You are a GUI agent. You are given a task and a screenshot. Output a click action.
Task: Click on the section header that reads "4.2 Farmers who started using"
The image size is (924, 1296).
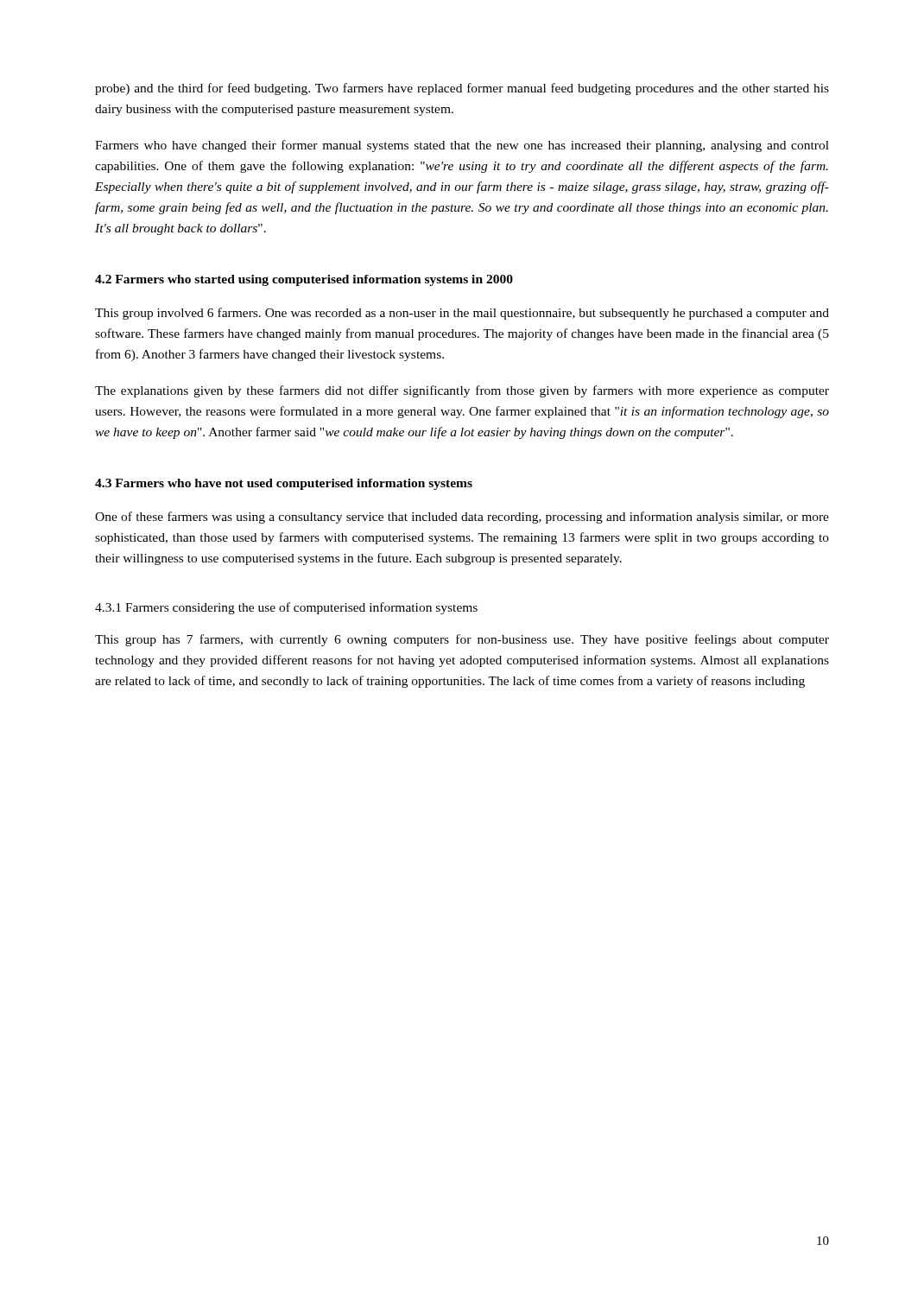[x=304, y=279]
